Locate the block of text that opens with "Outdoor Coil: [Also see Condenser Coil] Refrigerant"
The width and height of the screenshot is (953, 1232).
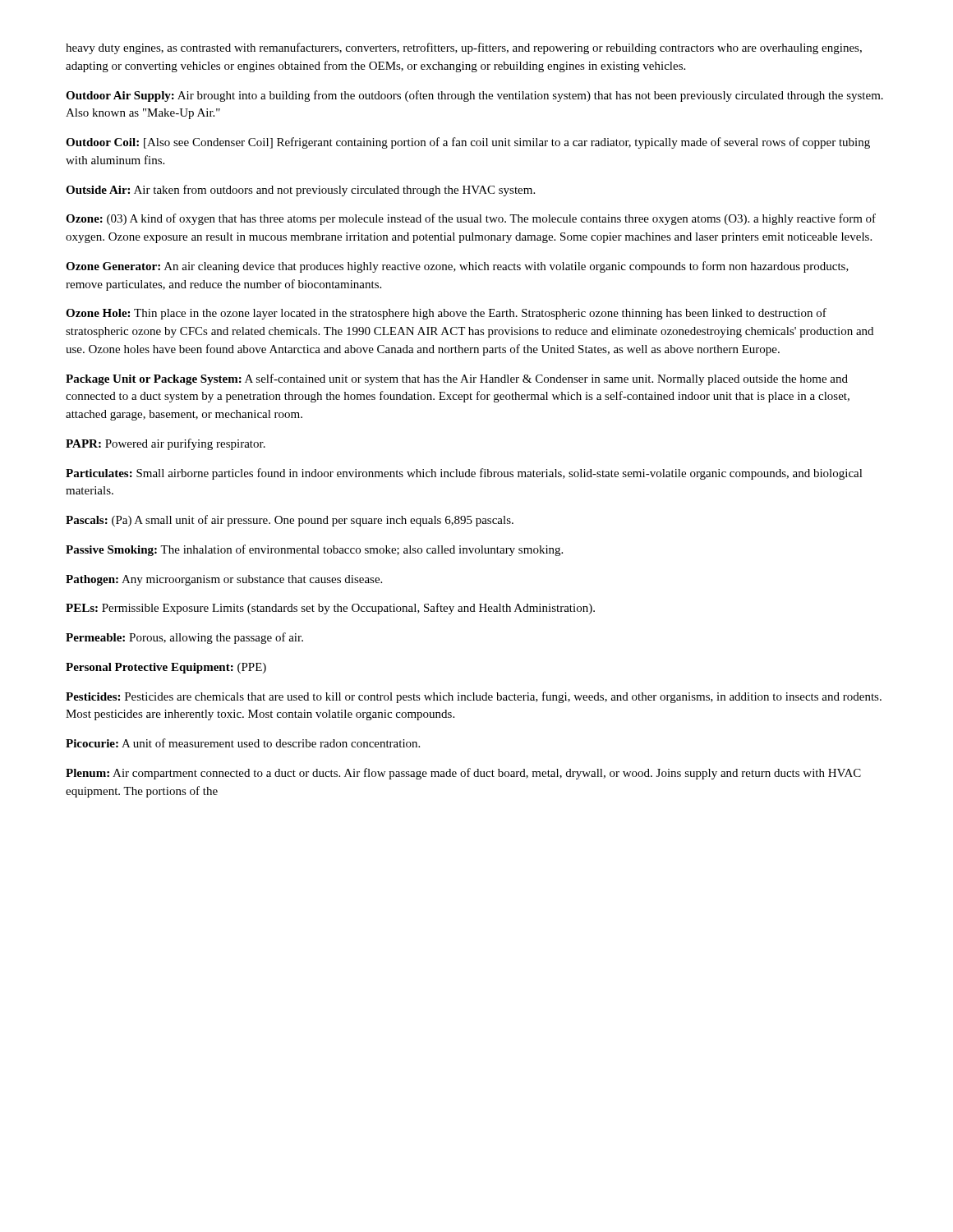click(476, 152)
